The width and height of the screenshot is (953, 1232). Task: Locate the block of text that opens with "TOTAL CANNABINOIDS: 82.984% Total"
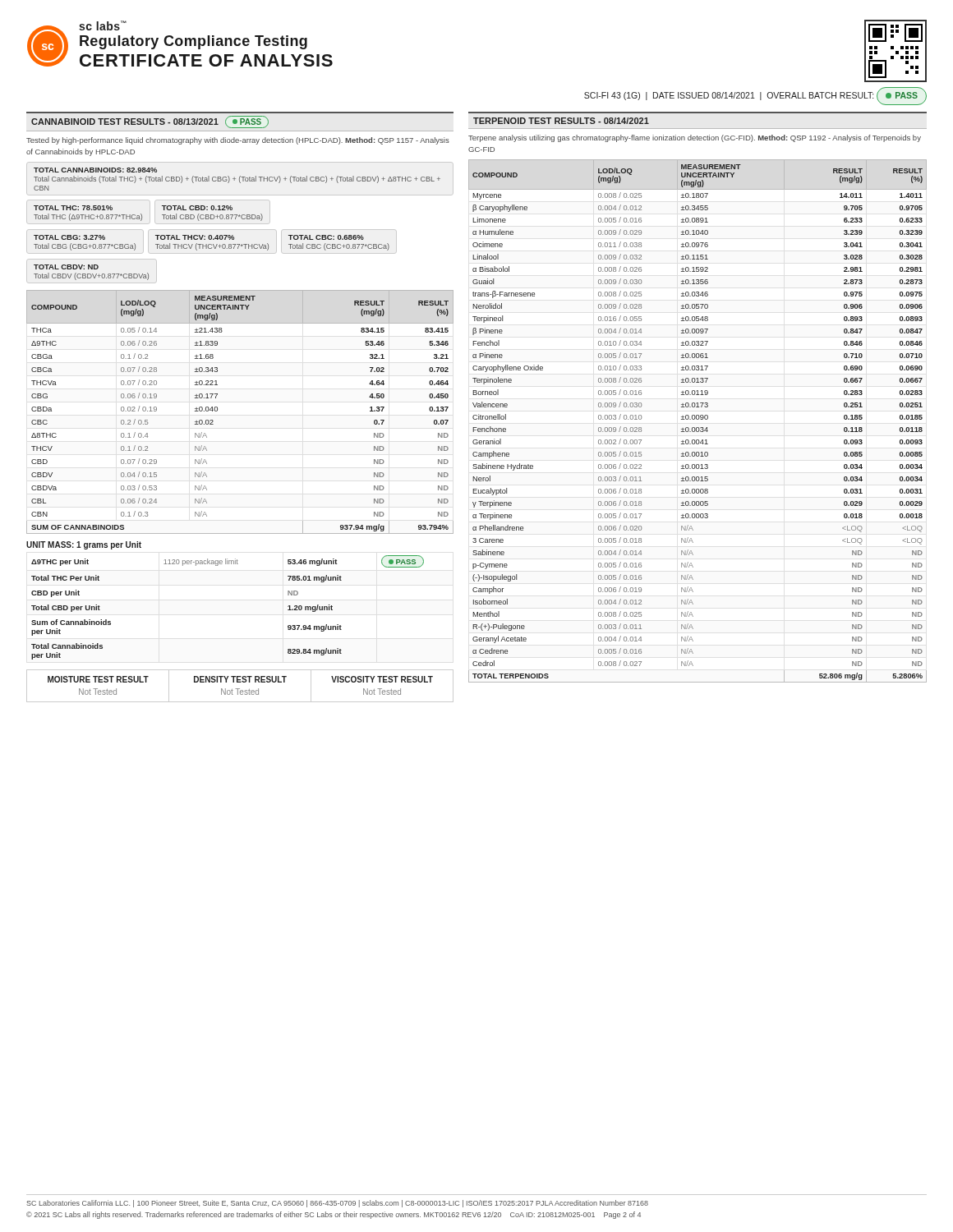[x=237, y=179]
